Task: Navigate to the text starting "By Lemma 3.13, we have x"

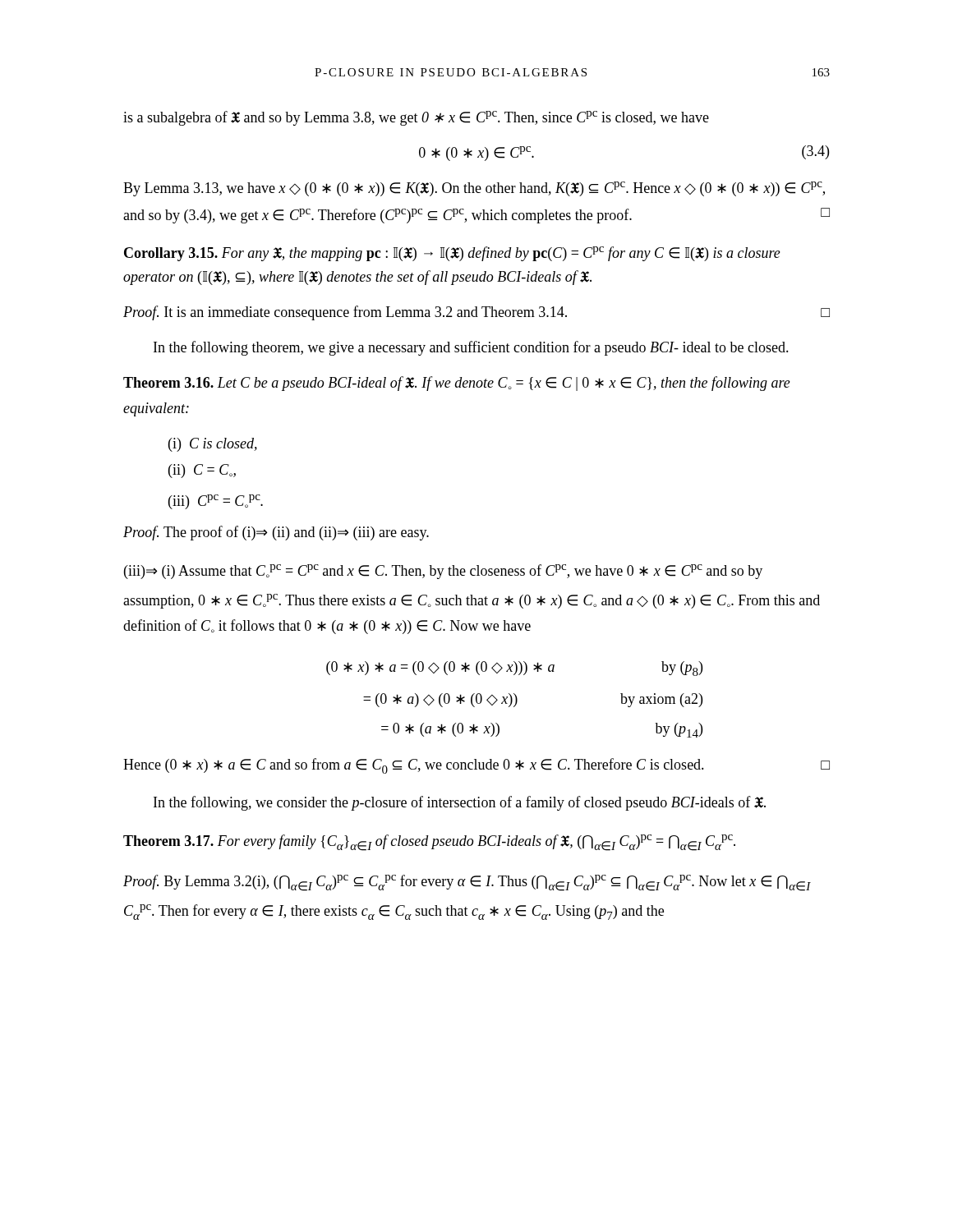Action: click(476, 200)
